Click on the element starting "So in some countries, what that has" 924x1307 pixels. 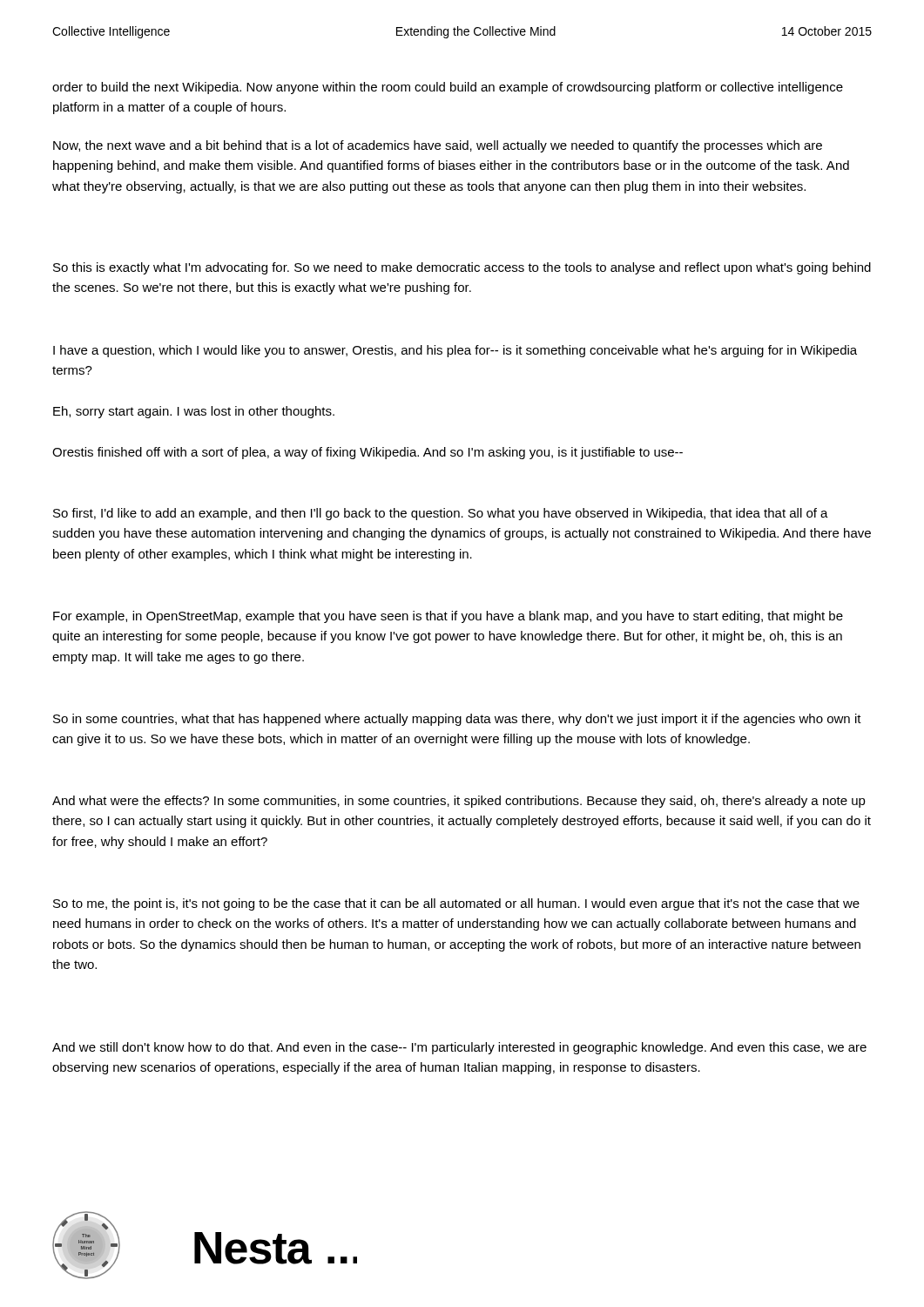pos(457,729)
